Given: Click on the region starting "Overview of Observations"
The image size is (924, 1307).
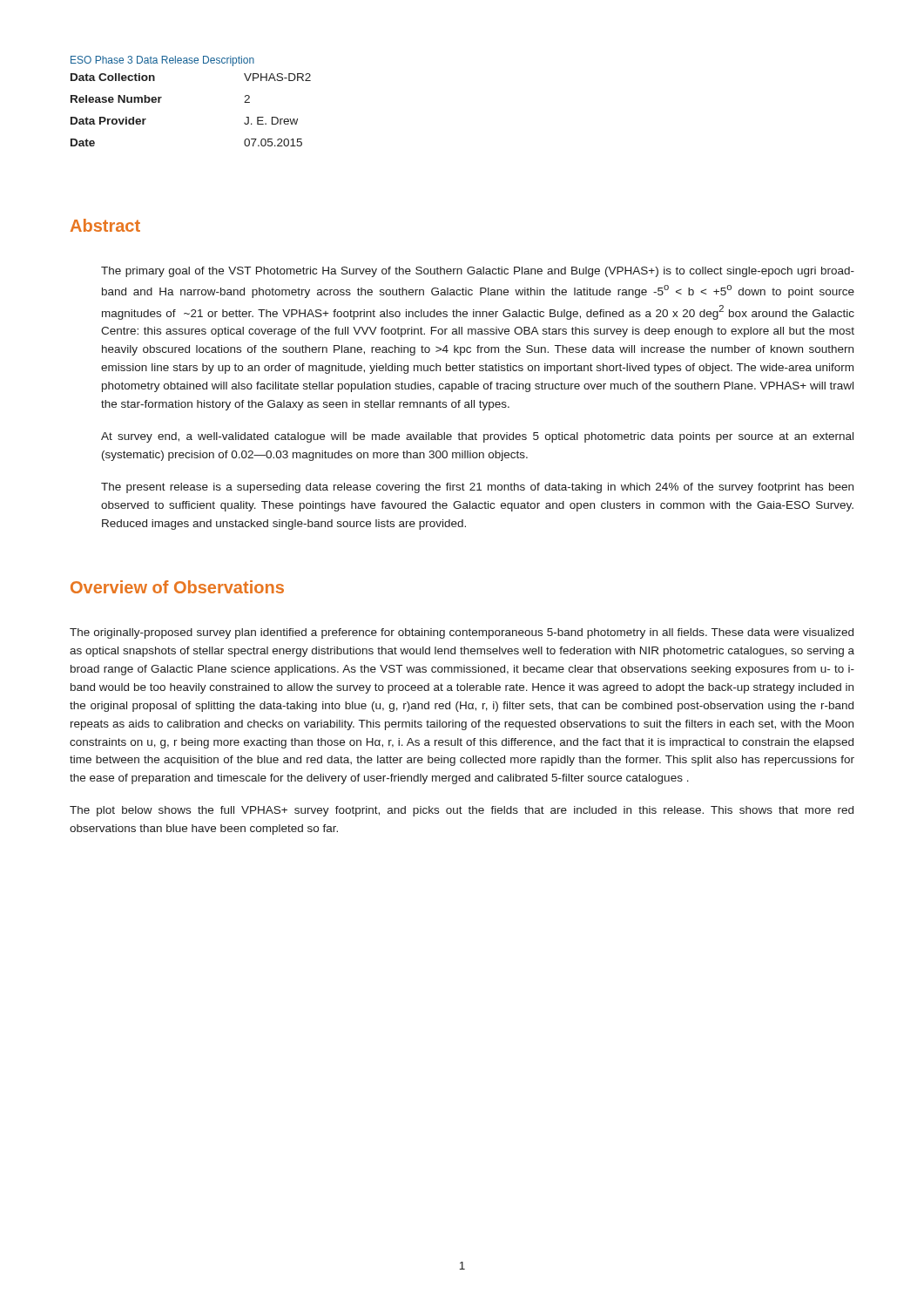Looking at the screenshot, I should coord(177,588).
